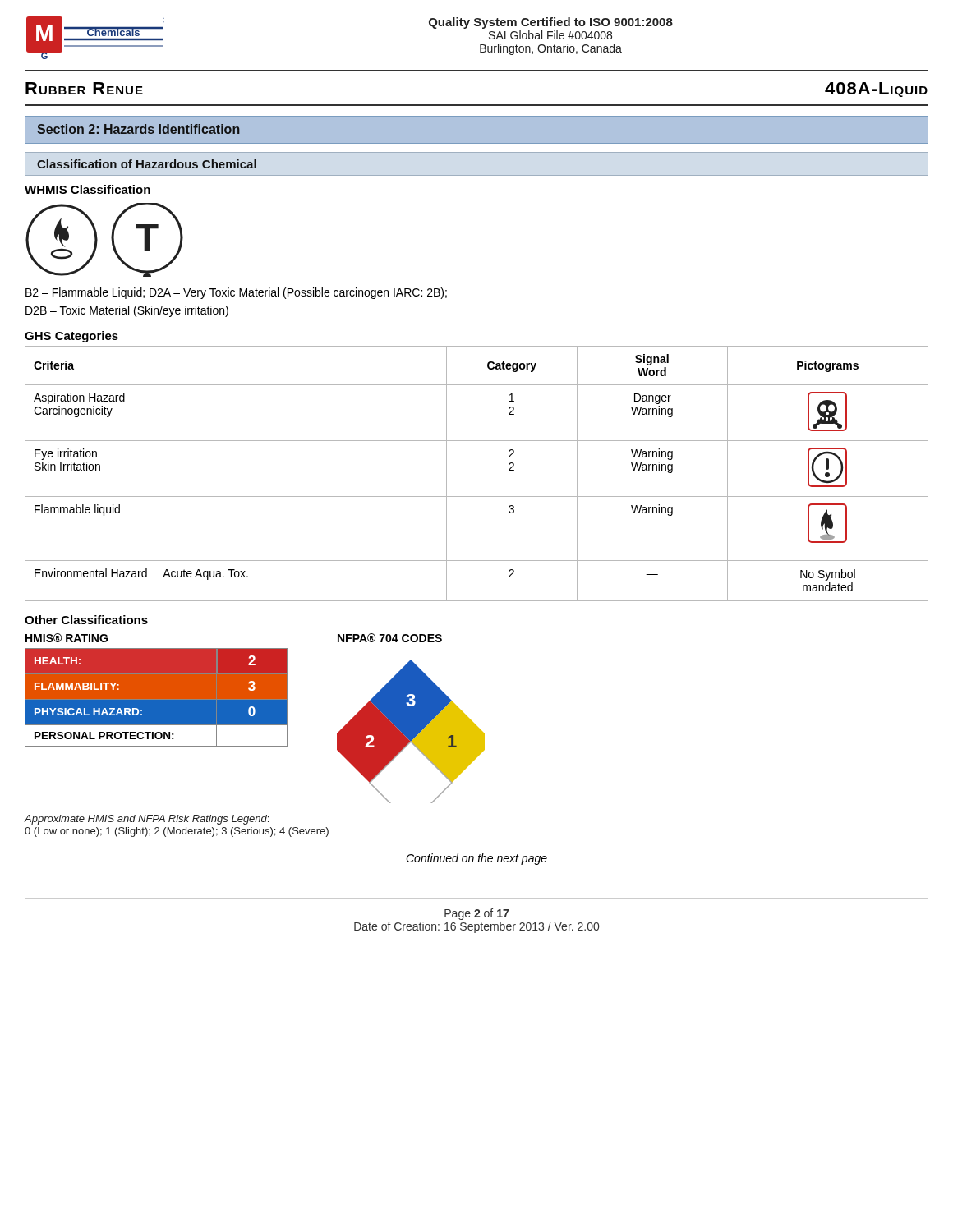
Task: Find the element starting "Rubber Renue 408A-Liquid"
Action: (x=81, y=90)
